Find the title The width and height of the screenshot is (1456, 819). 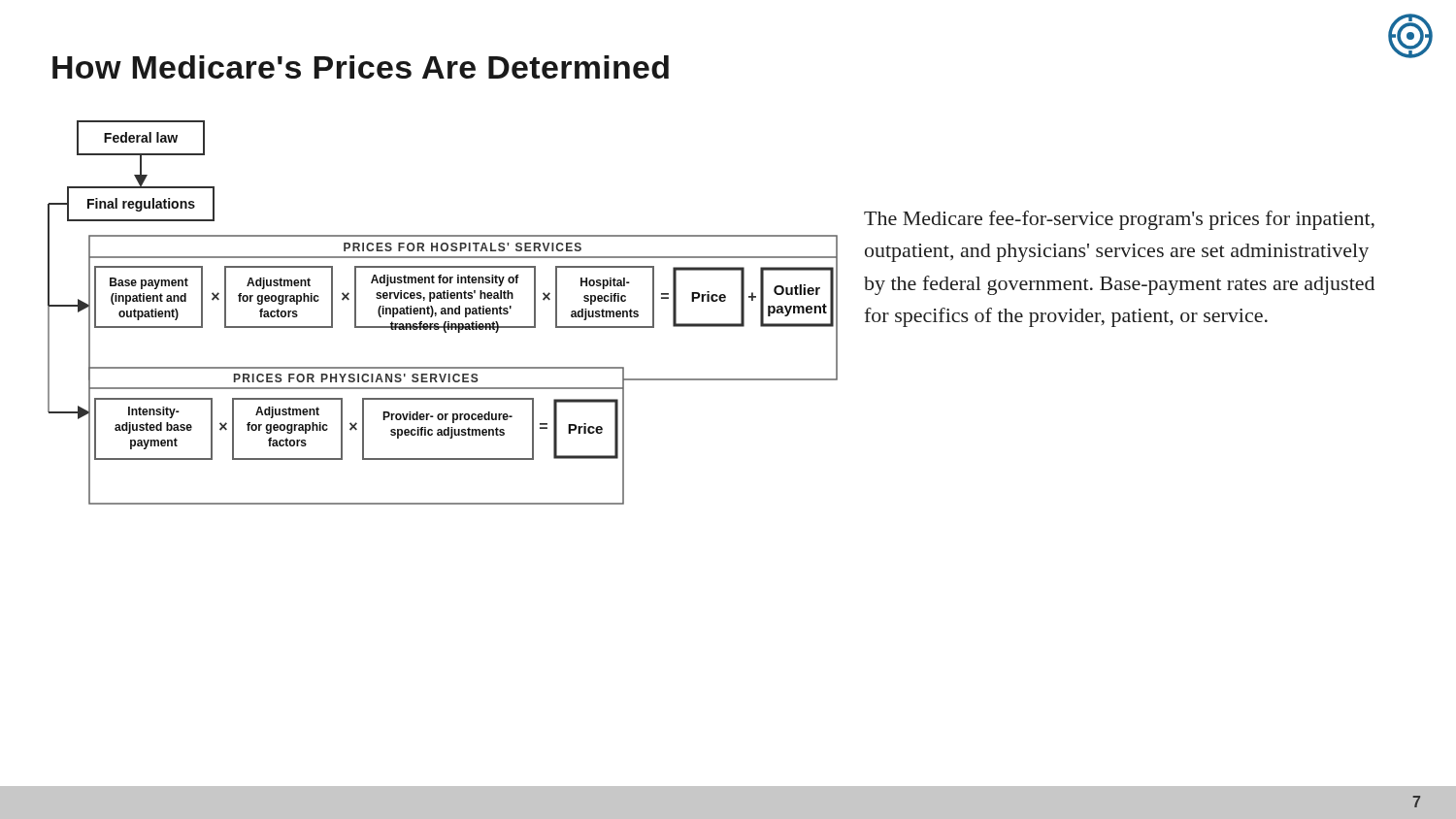361,67
